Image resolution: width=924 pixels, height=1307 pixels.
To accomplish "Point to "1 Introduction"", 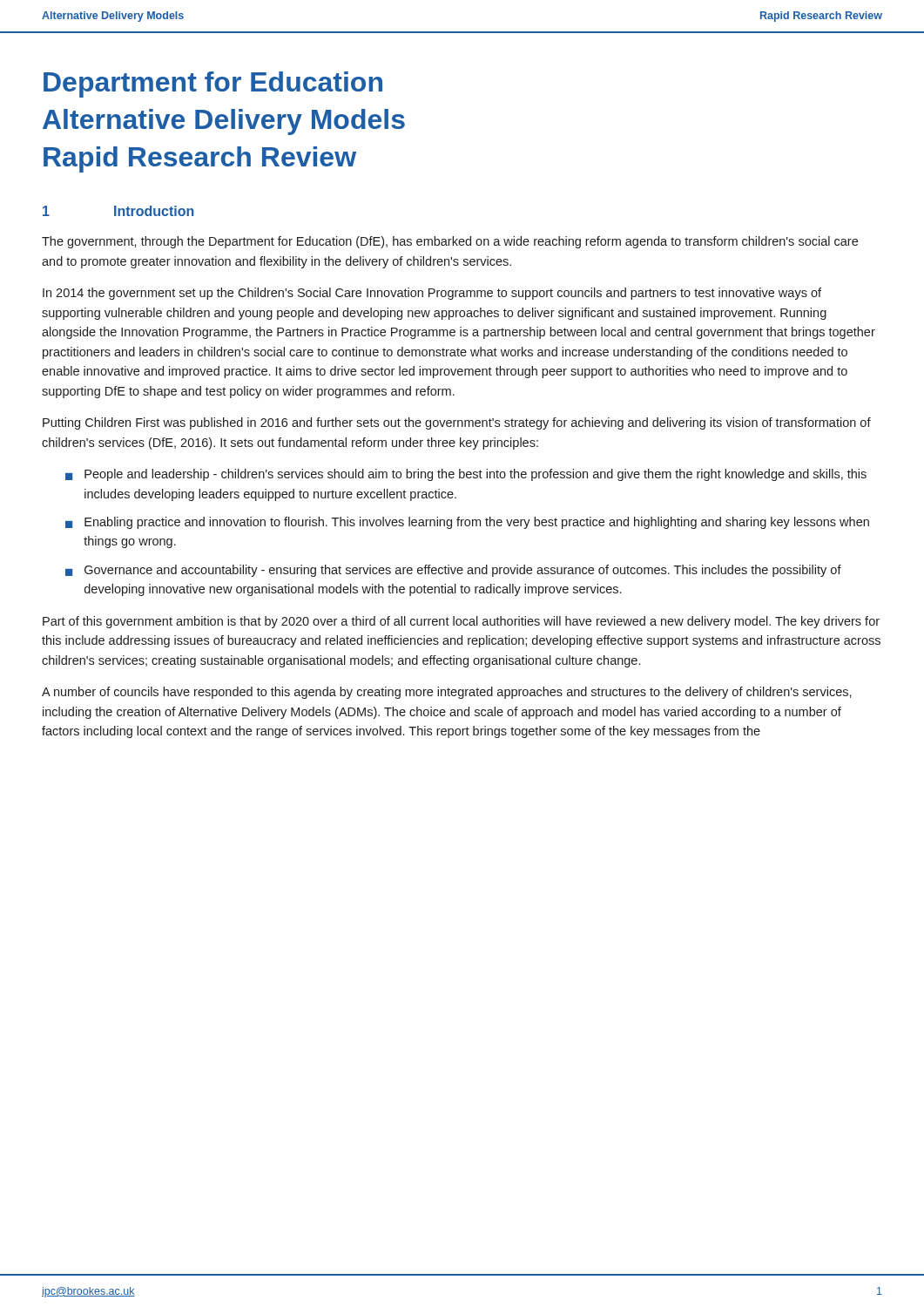I will point(118,212).
